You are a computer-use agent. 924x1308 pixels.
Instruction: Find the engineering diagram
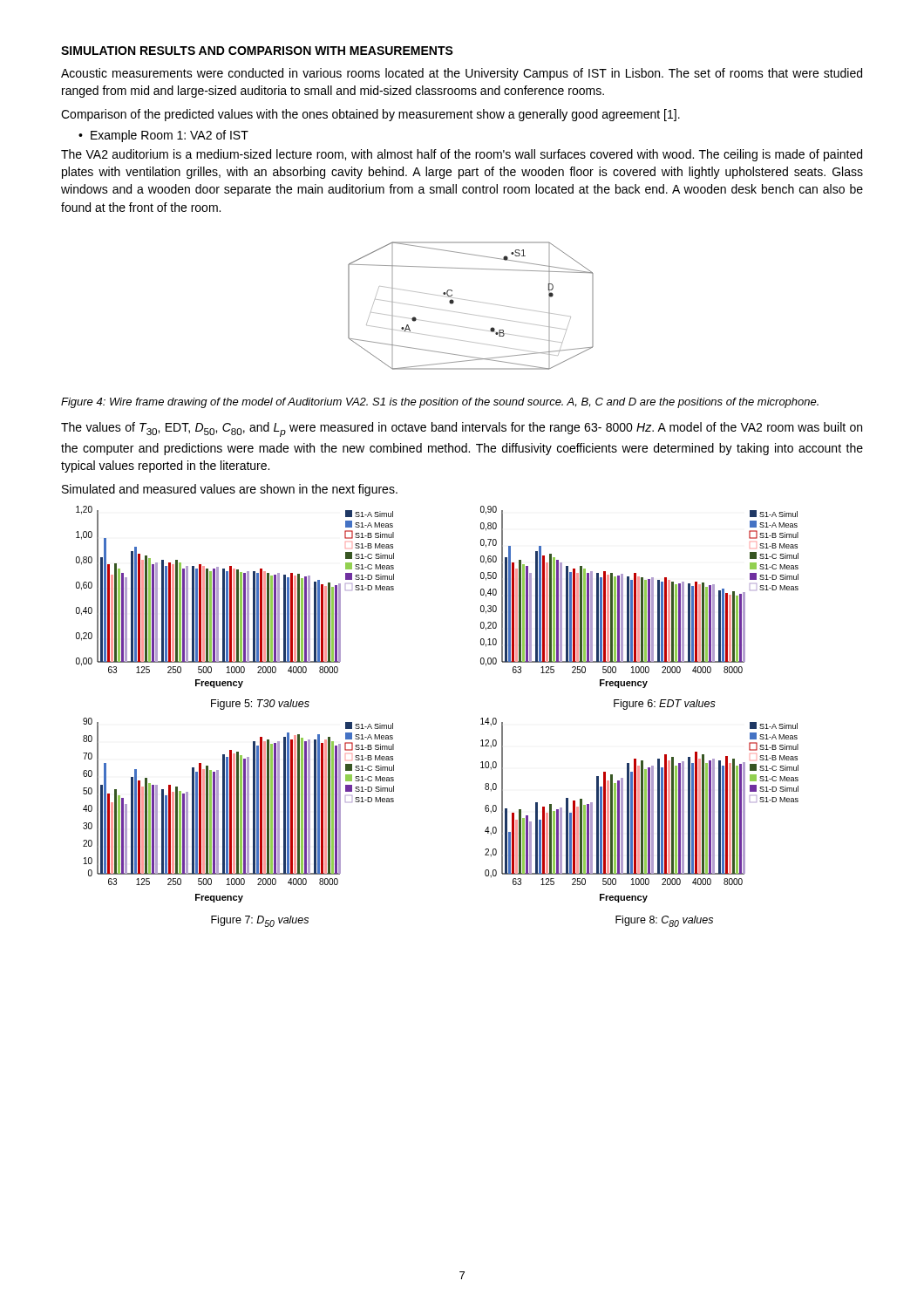tap(462, 308)
